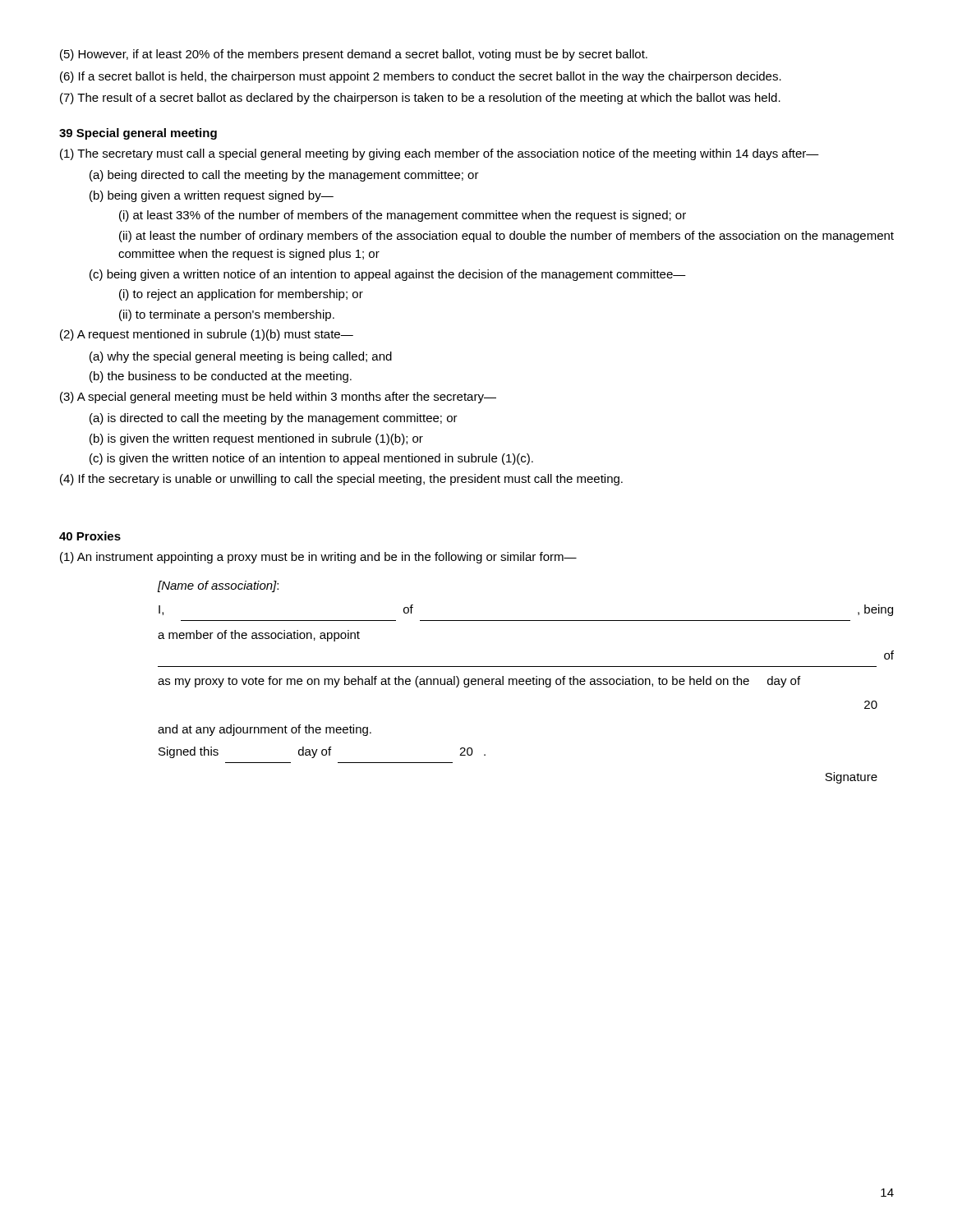Locate the passage starting "(a) is directed to call the meeting"
The image size is (953, 1232).
(x=273, y=418)
